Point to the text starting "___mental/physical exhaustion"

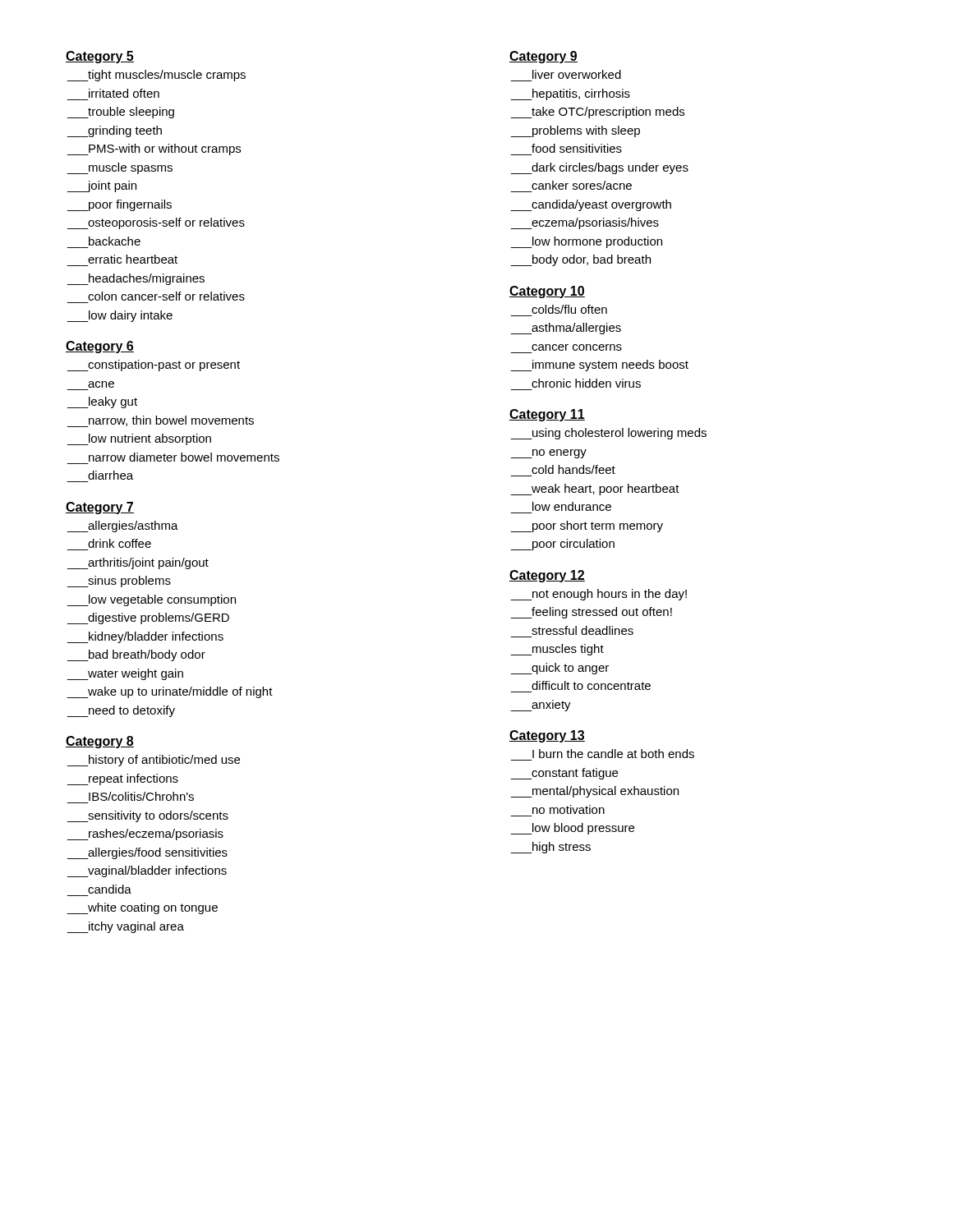click(x=595, y=791)
